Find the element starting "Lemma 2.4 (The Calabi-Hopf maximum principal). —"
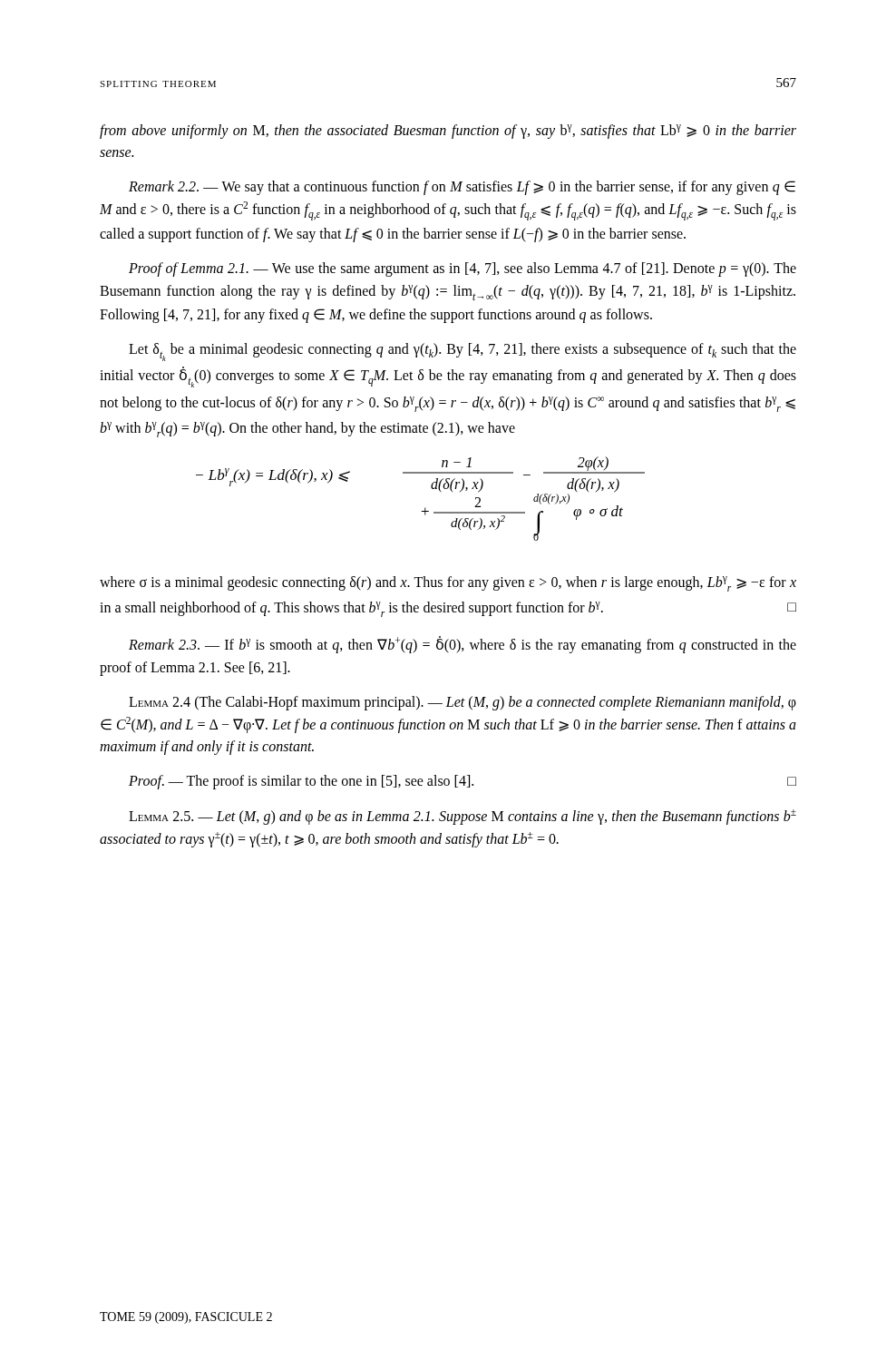 (448, 724)
